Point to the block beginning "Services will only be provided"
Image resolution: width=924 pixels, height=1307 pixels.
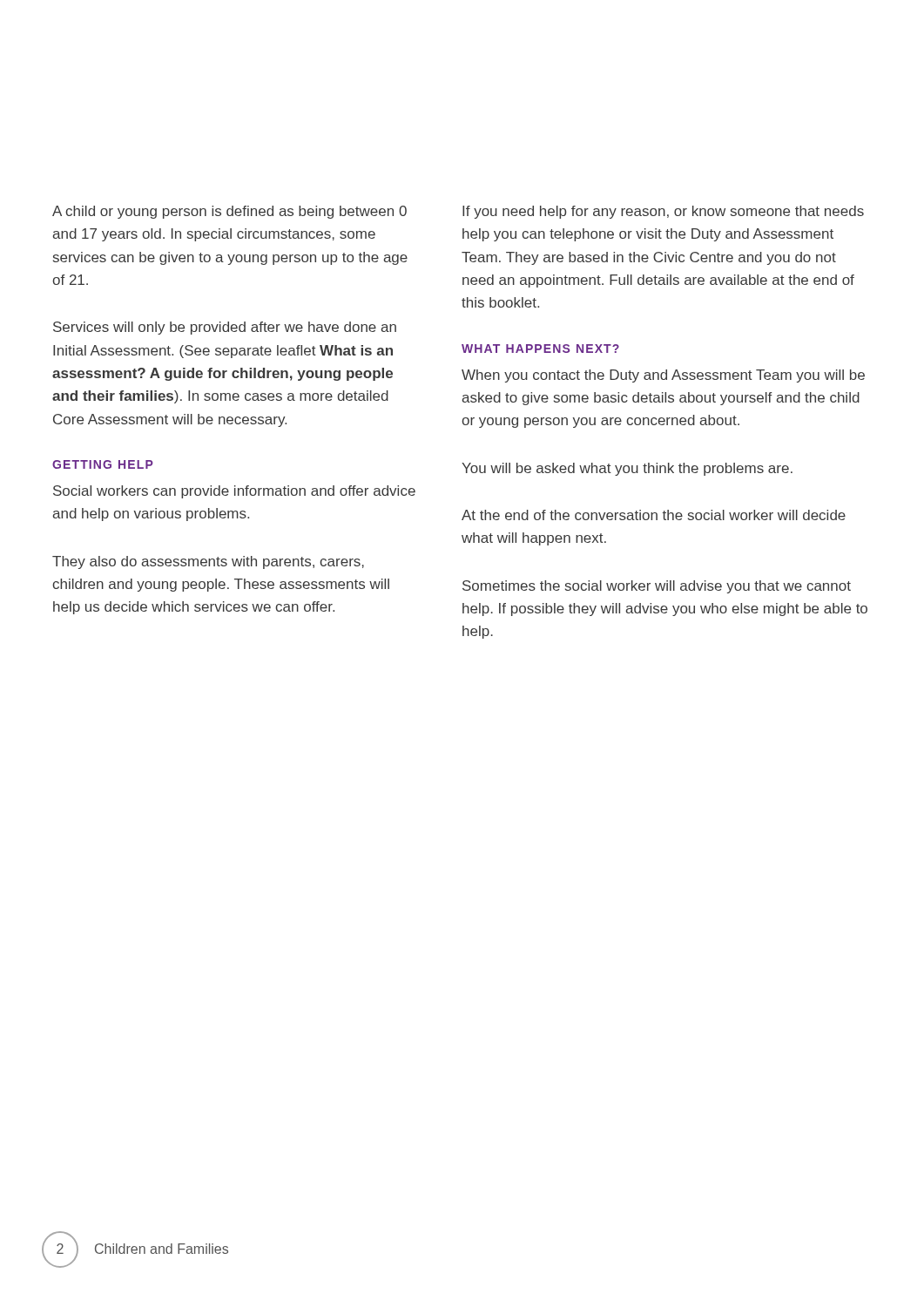tap(225, 373)
